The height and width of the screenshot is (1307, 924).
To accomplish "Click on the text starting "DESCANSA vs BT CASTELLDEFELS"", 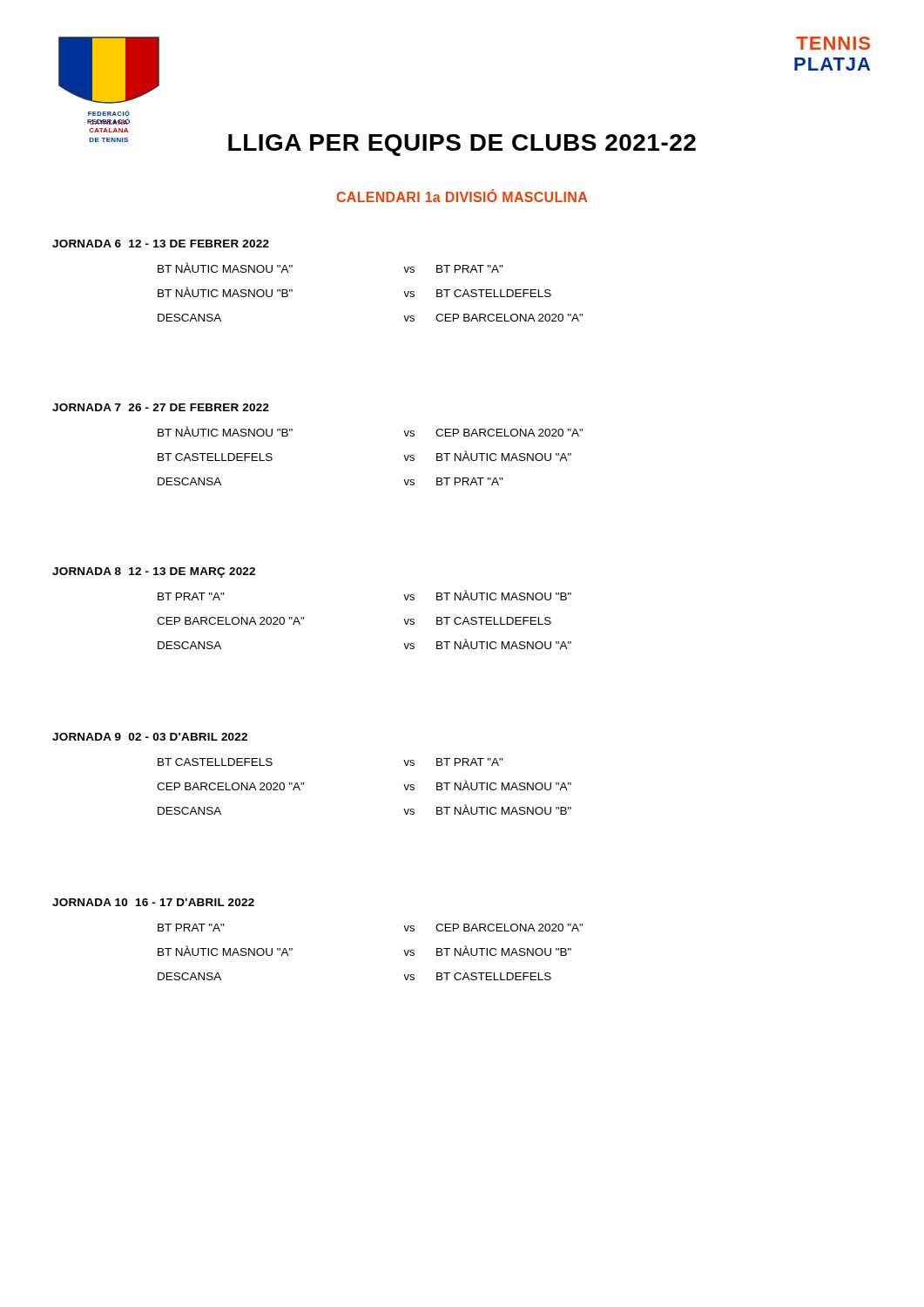I will tap(514, 976).
